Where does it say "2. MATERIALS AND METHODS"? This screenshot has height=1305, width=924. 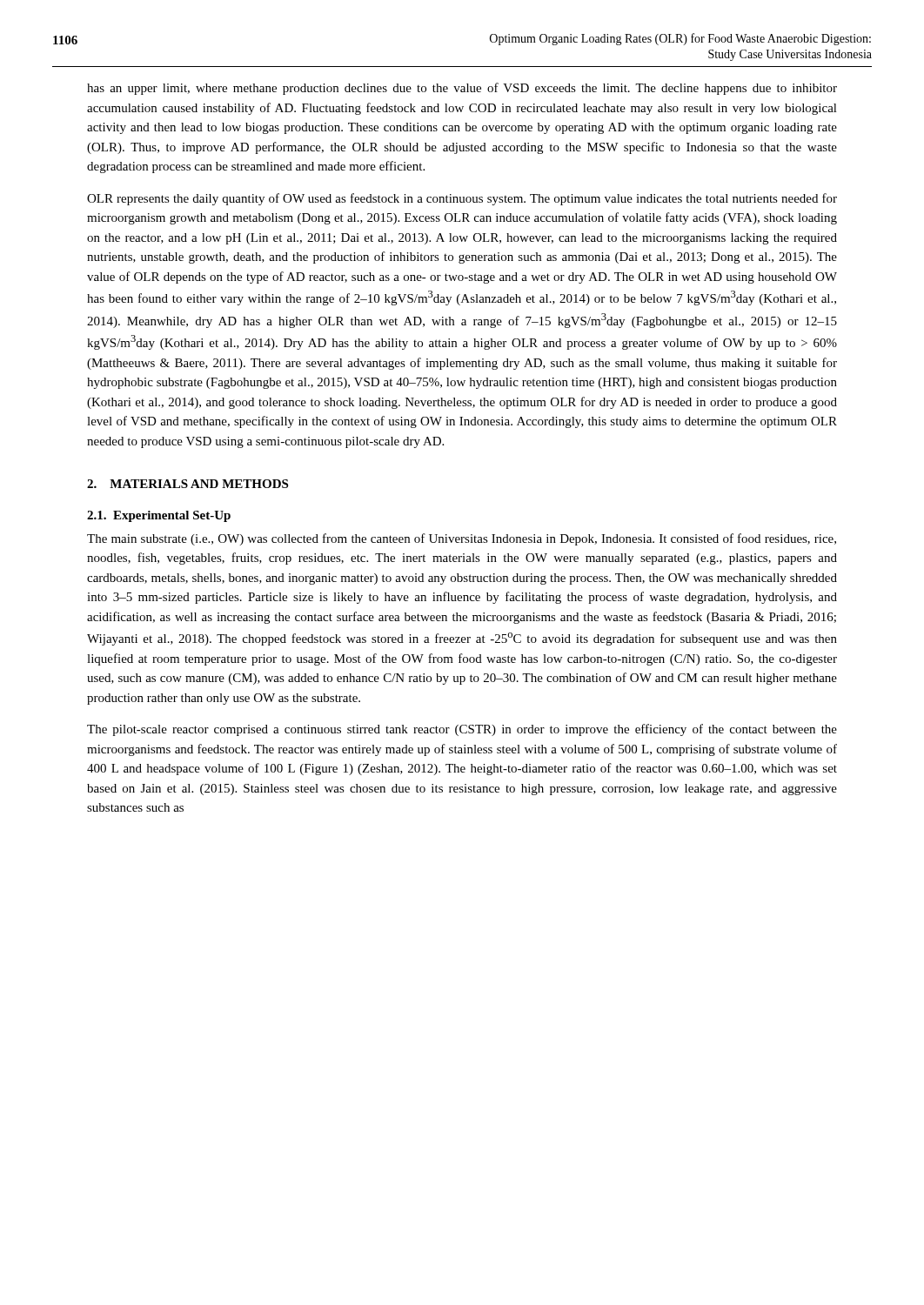(188, 484)
